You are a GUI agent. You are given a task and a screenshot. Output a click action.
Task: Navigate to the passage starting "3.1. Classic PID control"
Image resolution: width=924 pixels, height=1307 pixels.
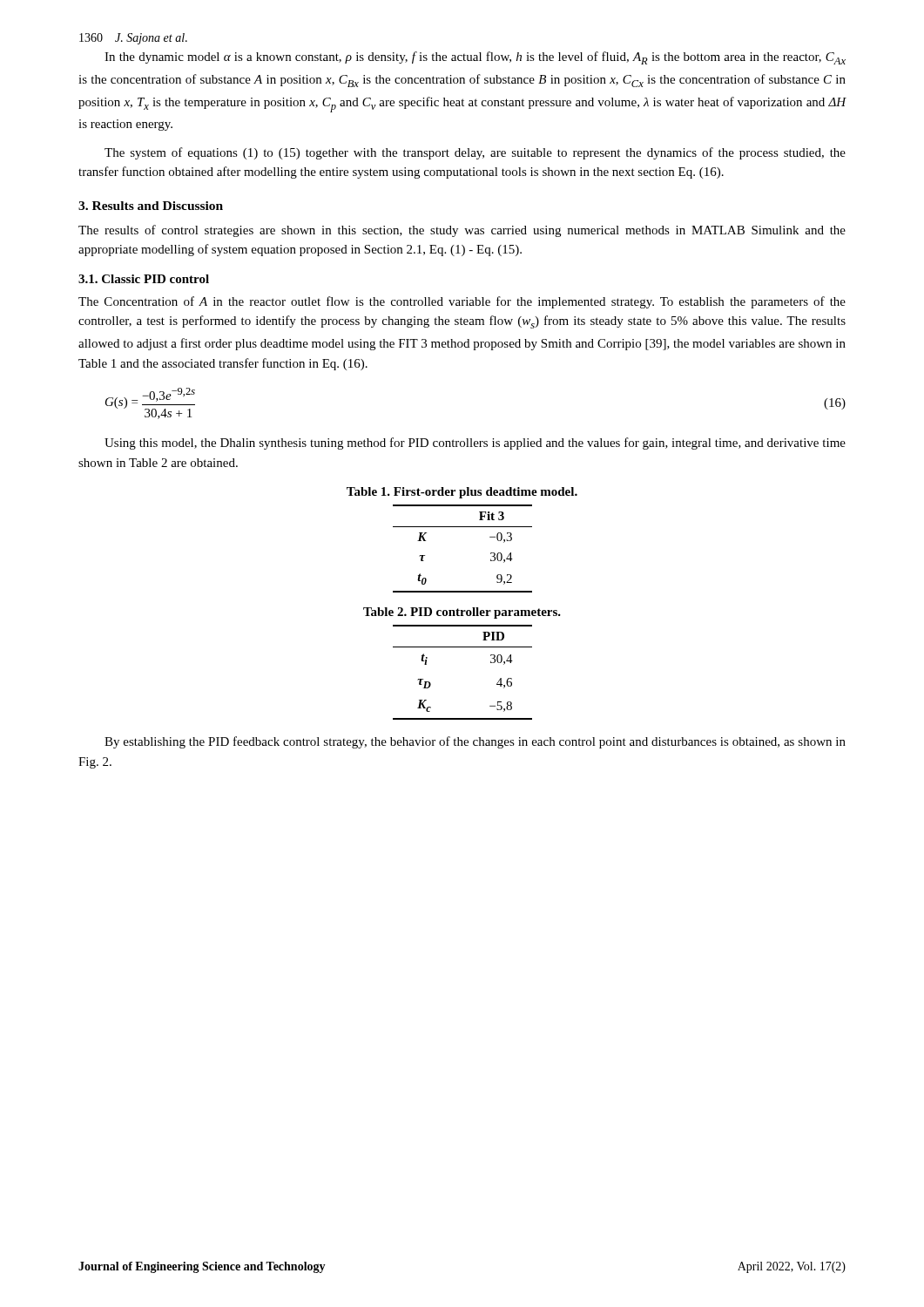tap(144, 279)
